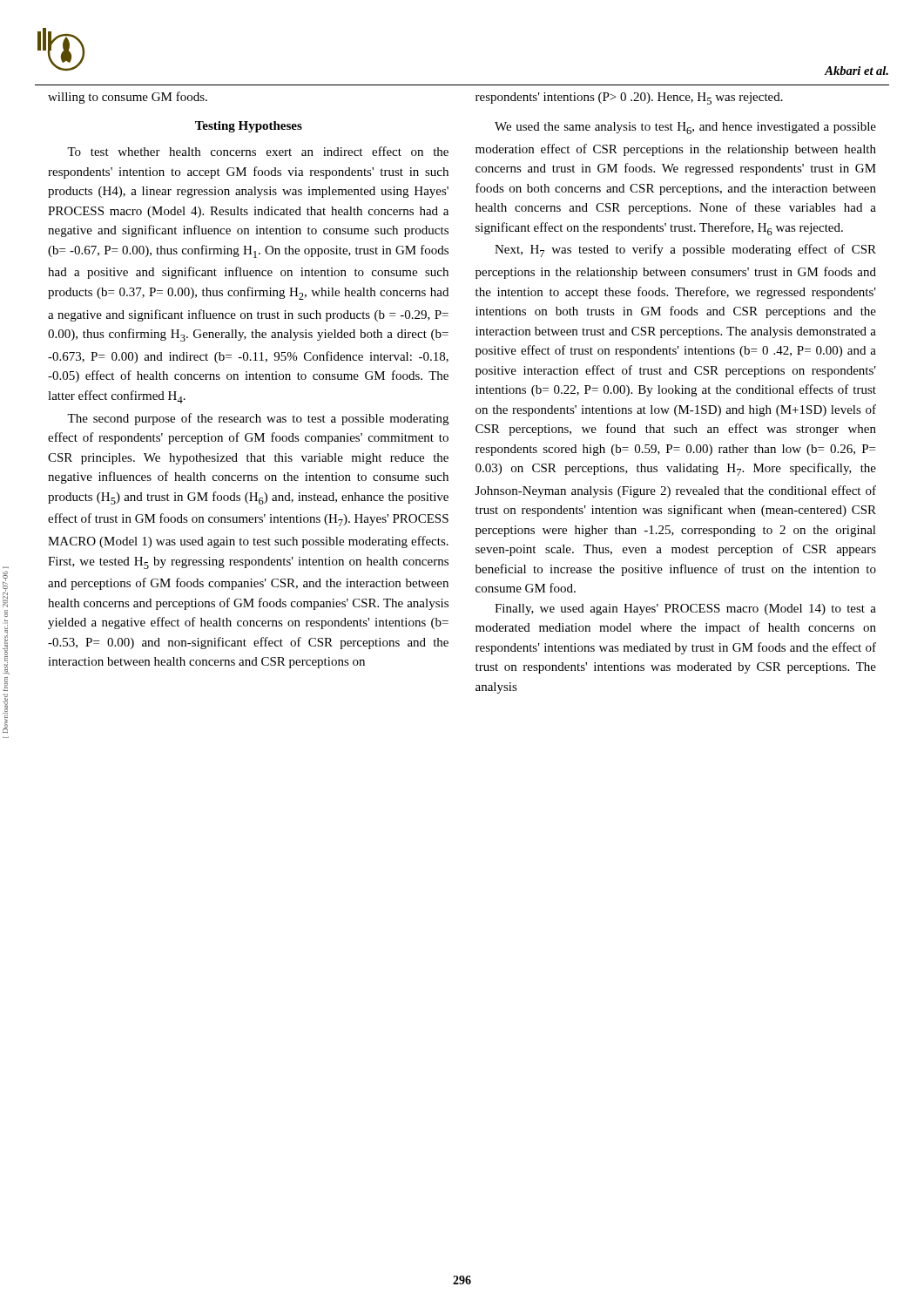Where does it say "Testing Hypotheses"?
The width and height of the screenshot is (924, 1307).
click(248, 125)
